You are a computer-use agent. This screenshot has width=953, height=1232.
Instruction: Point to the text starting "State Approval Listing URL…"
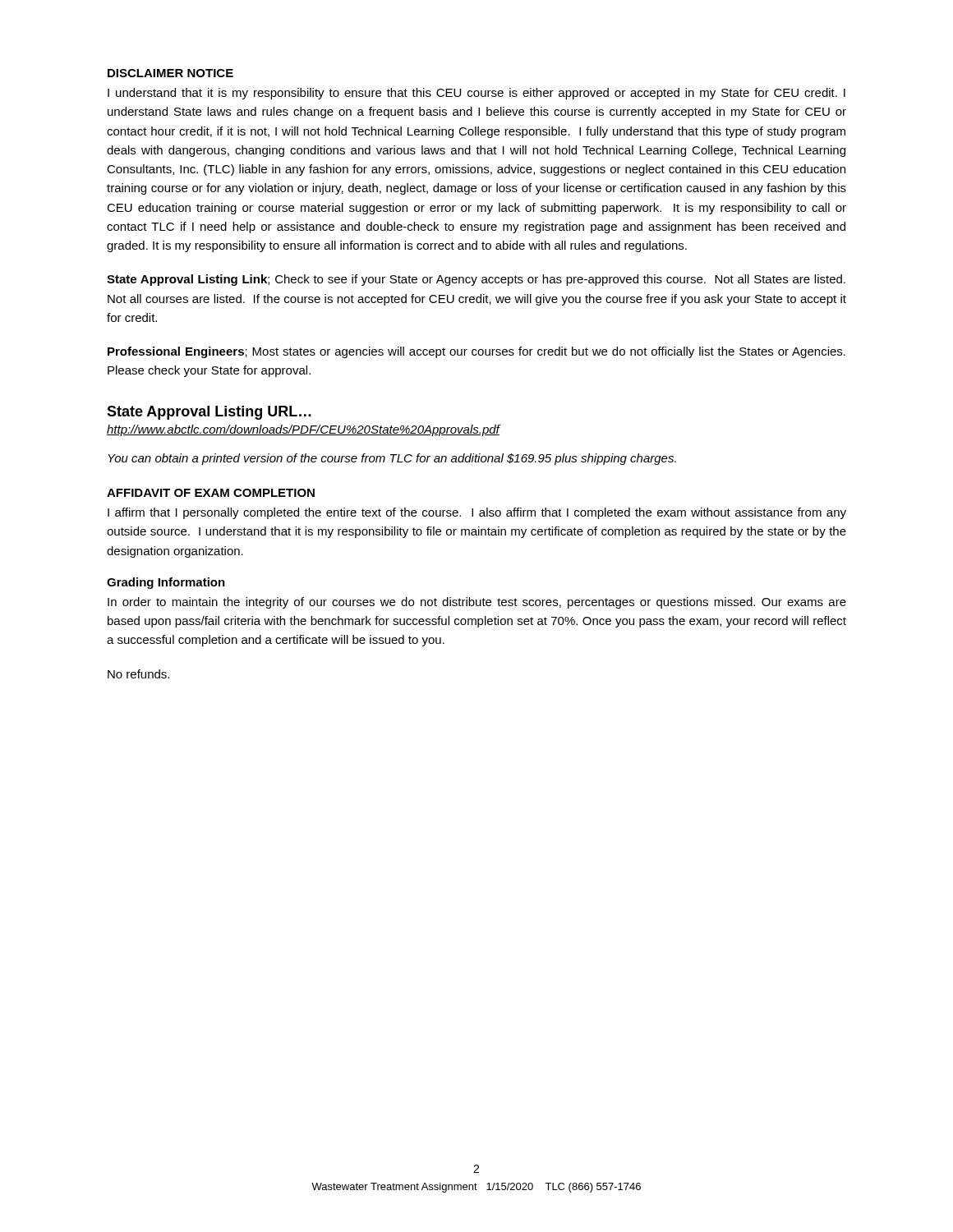[x=210, y=411]
